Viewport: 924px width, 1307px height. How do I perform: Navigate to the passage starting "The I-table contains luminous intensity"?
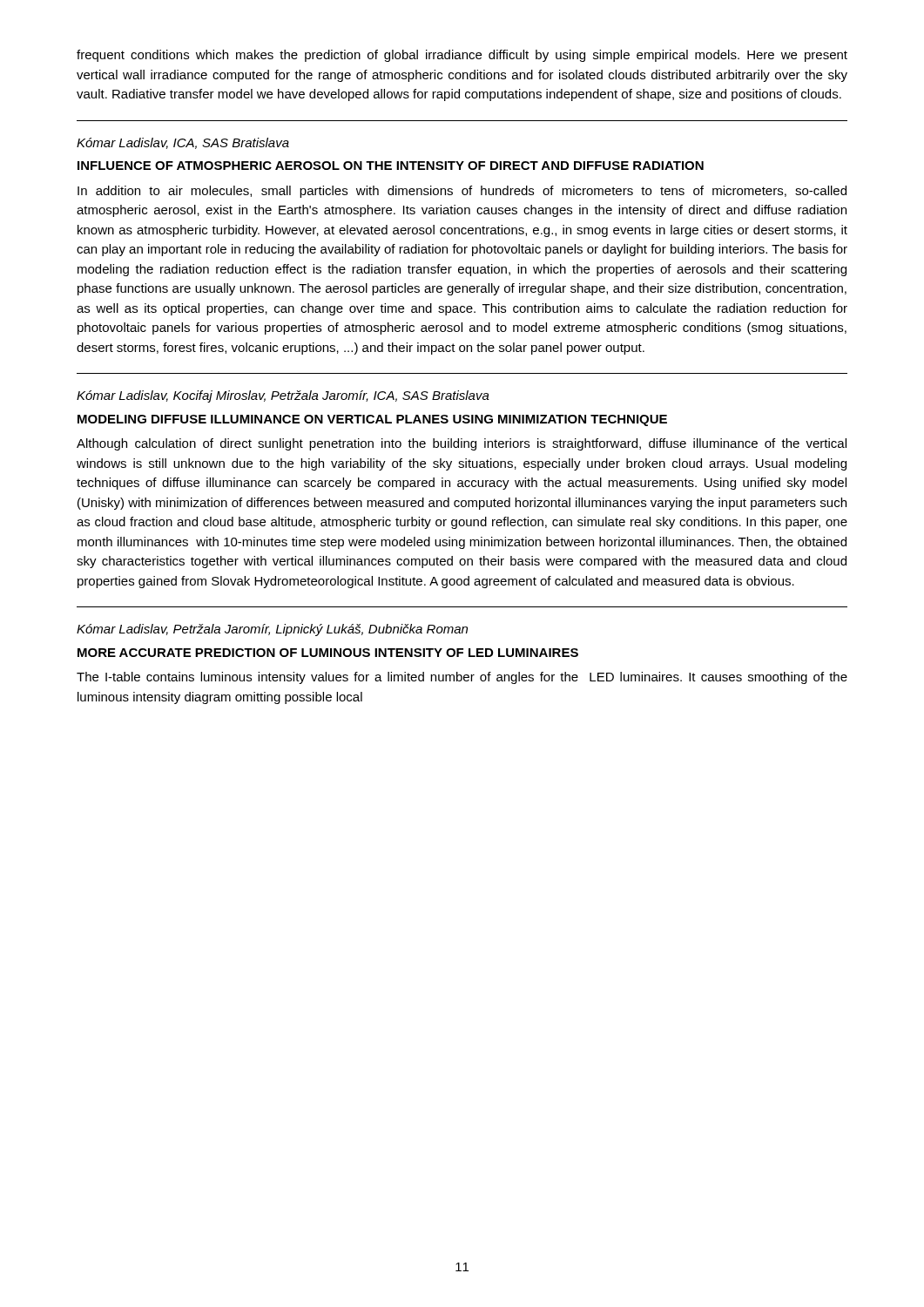[x=462, y=687]
